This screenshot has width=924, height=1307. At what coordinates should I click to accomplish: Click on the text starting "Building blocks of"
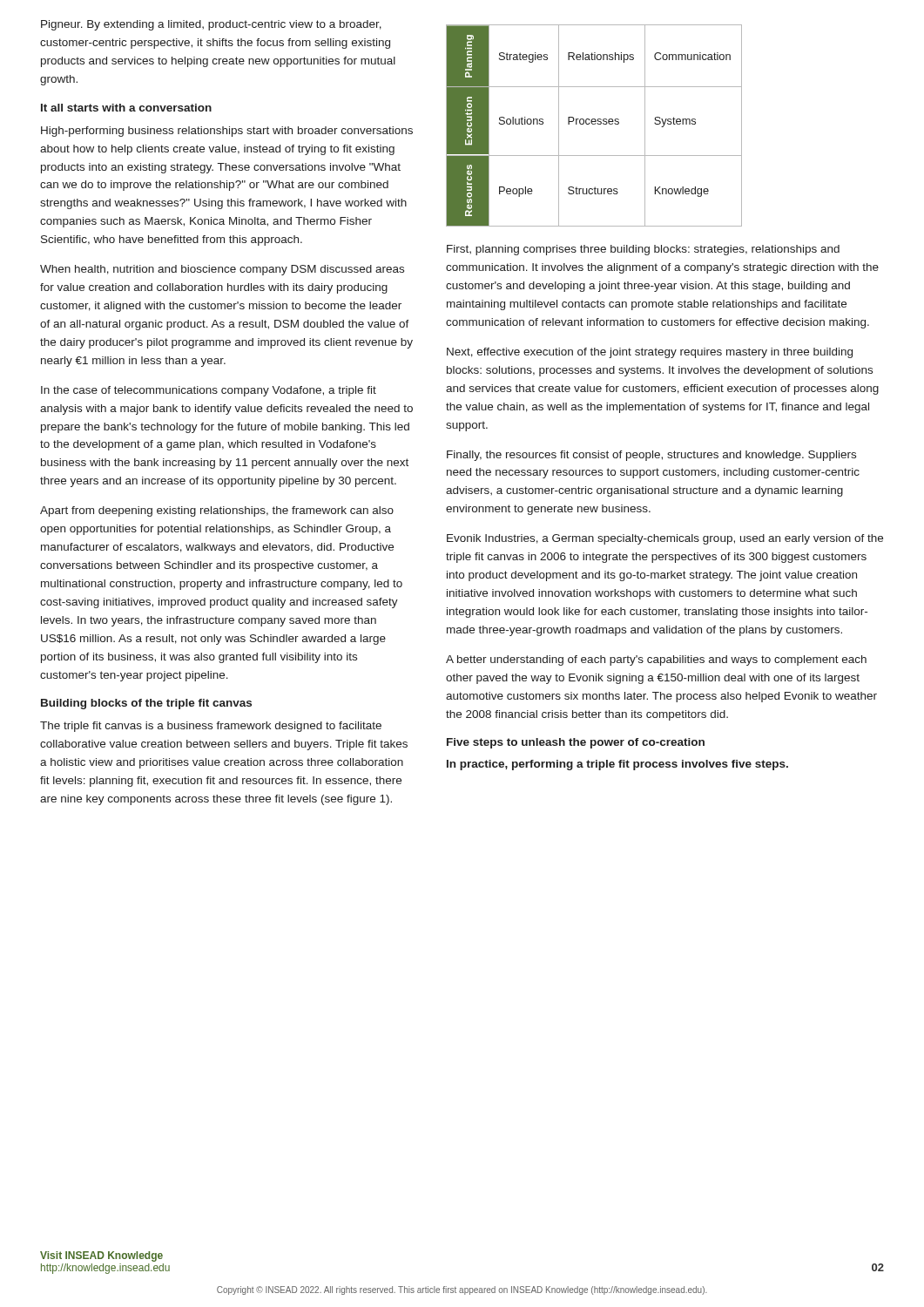point(146,703)
